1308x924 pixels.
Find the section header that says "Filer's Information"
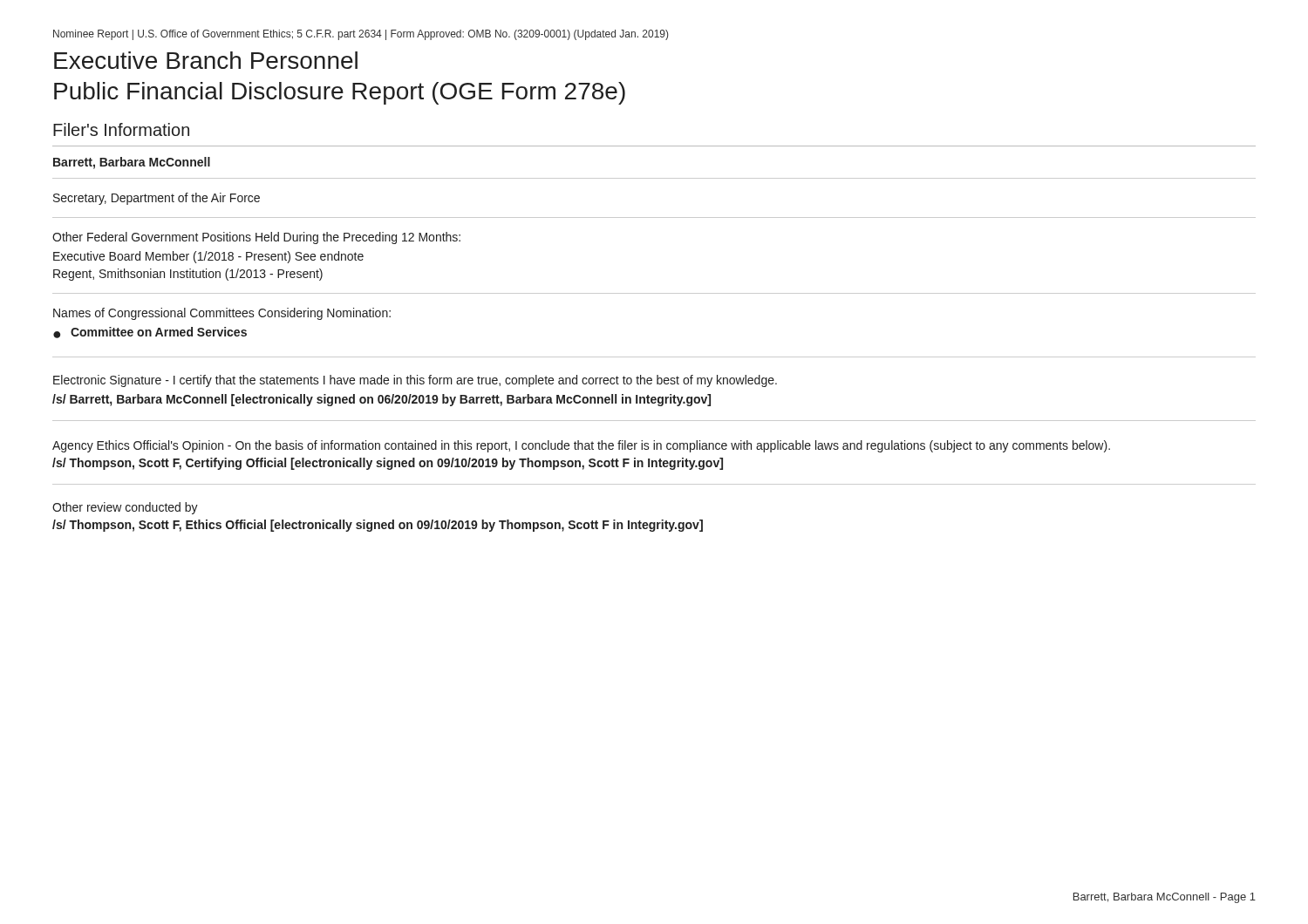click(121, 130)
